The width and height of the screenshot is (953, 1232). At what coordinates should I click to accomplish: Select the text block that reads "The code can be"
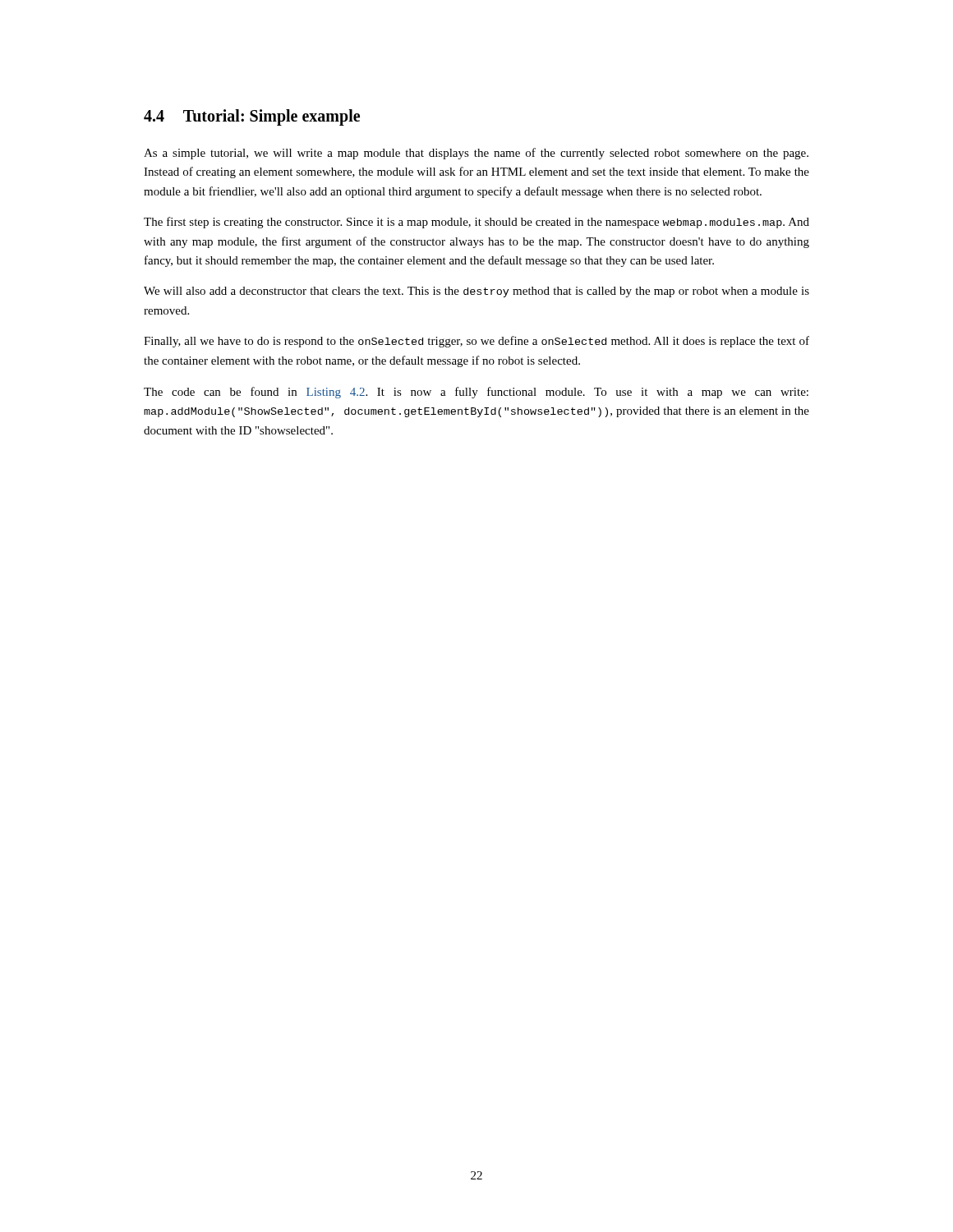(x=476, y=411)
